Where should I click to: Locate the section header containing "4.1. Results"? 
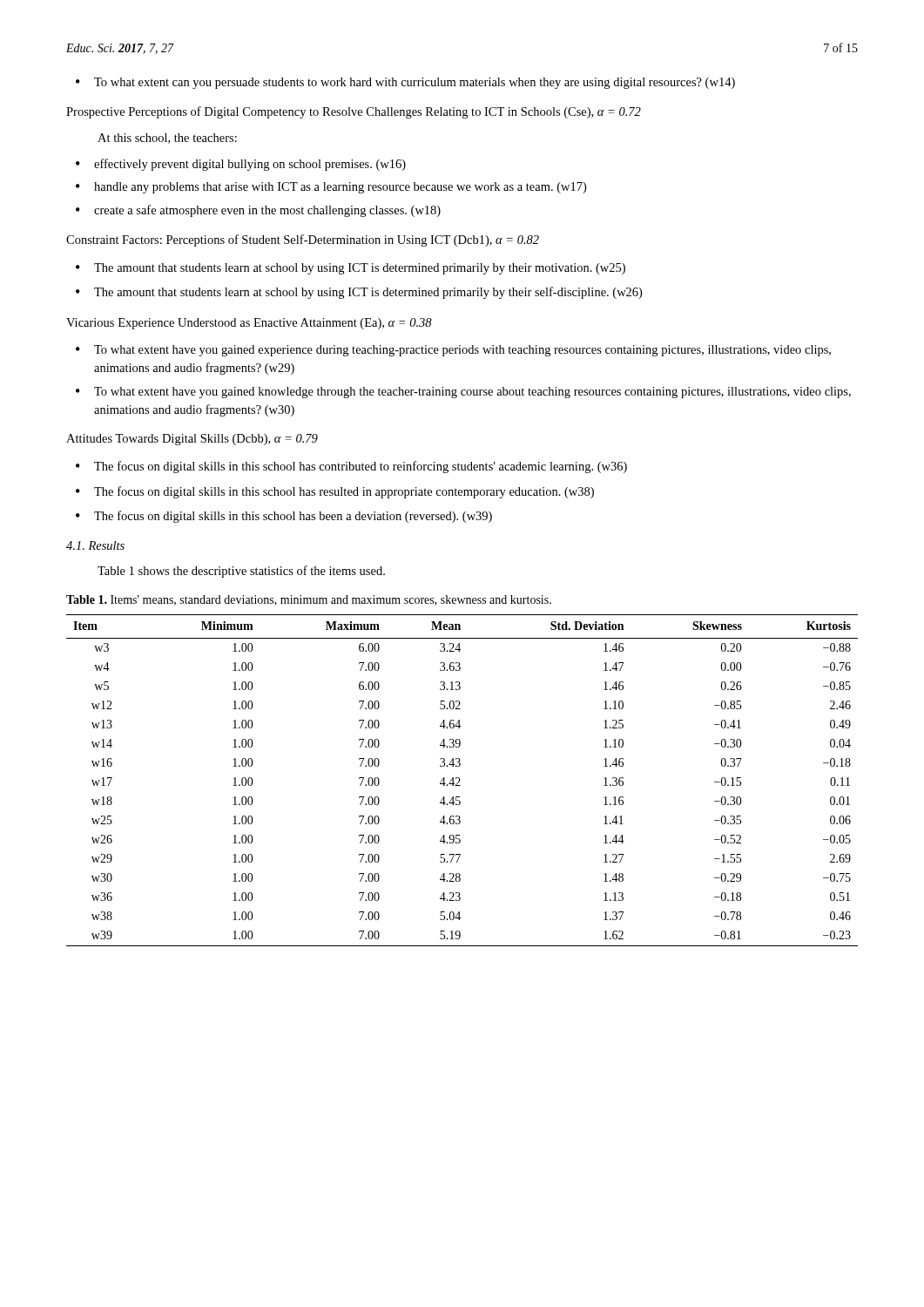click(x=95, y=546)
